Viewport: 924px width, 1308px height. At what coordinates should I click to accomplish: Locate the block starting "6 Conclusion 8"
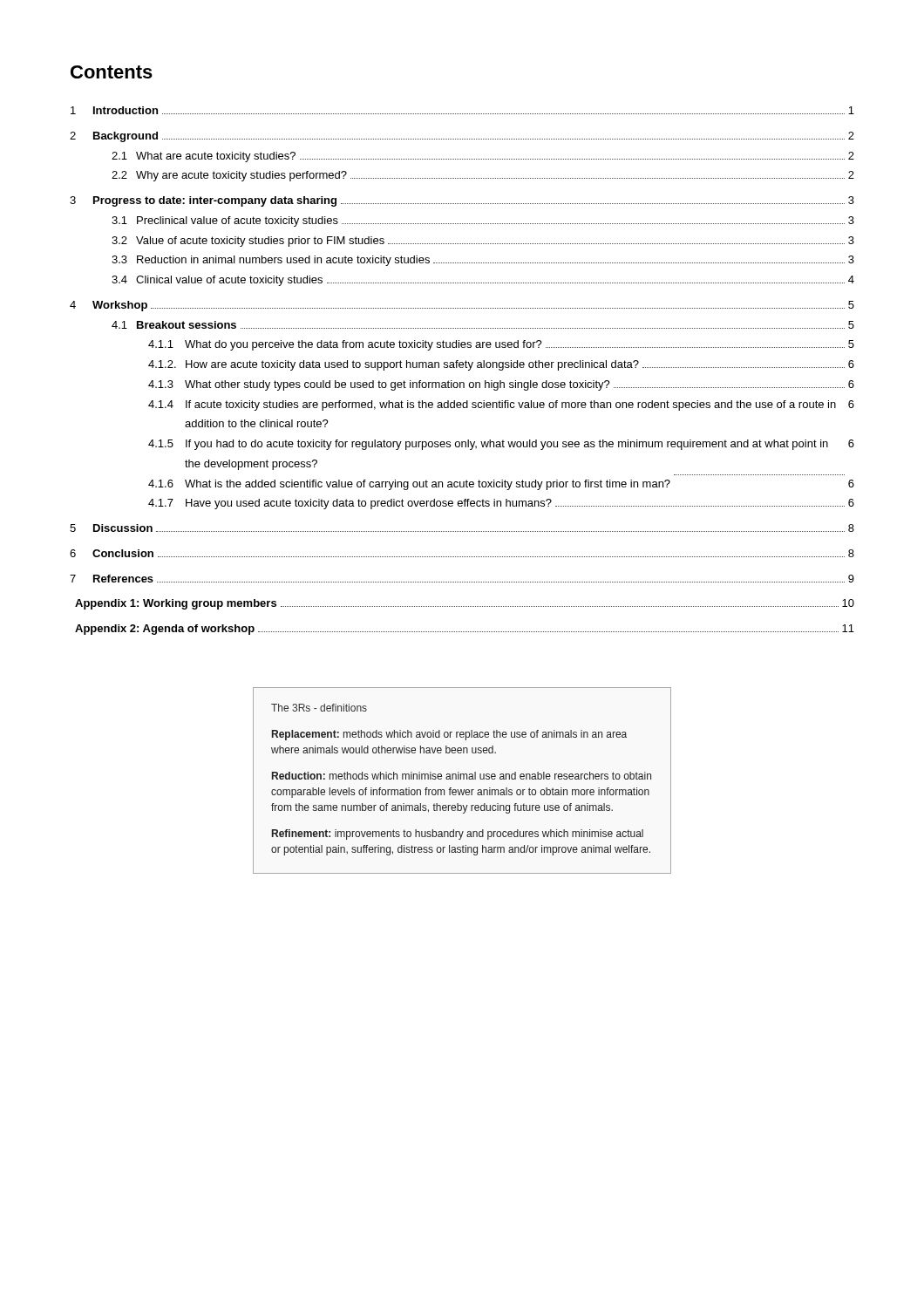[462, 554]
